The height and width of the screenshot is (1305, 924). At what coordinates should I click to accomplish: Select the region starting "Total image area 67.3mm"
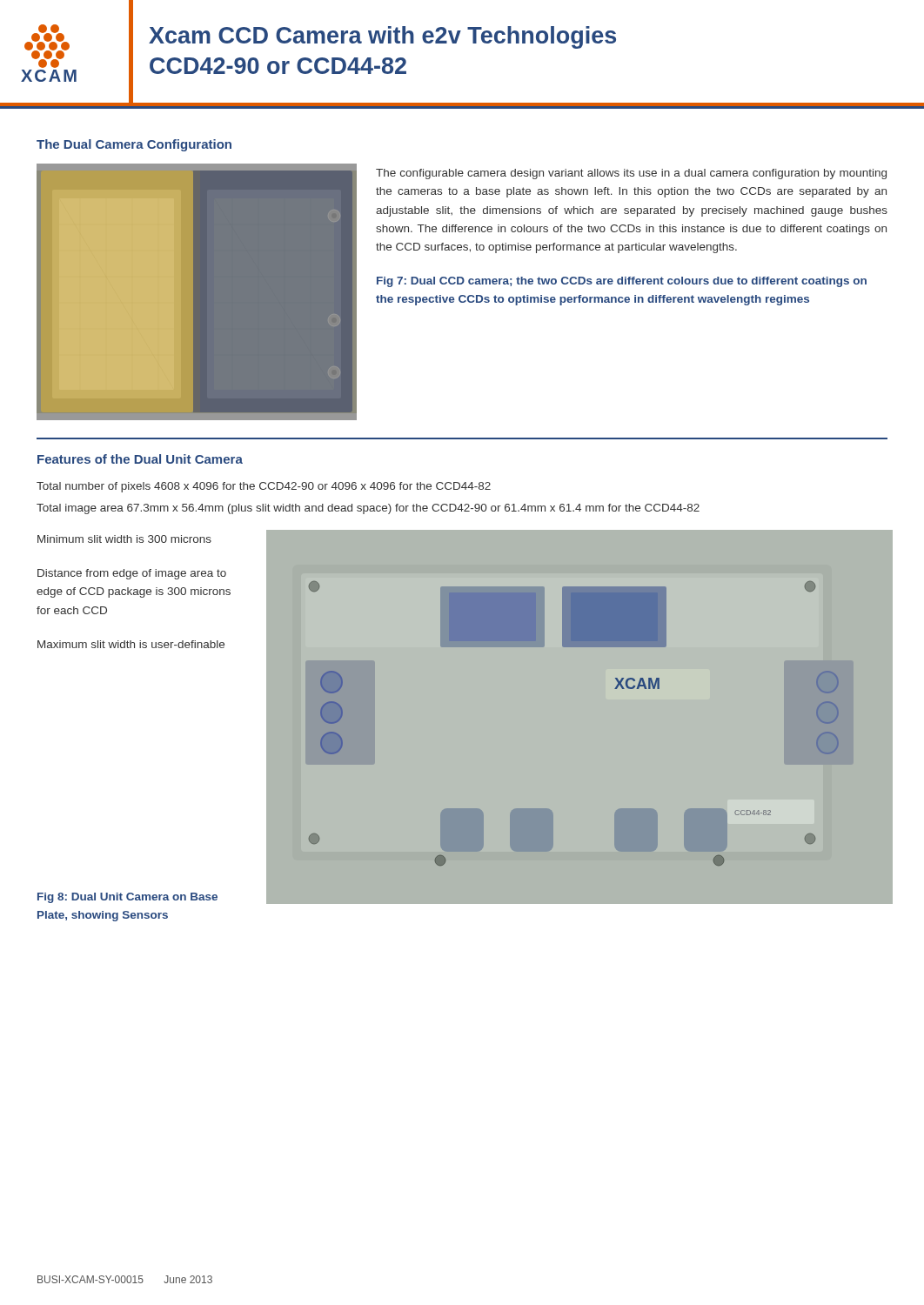(x=368, y=508)
